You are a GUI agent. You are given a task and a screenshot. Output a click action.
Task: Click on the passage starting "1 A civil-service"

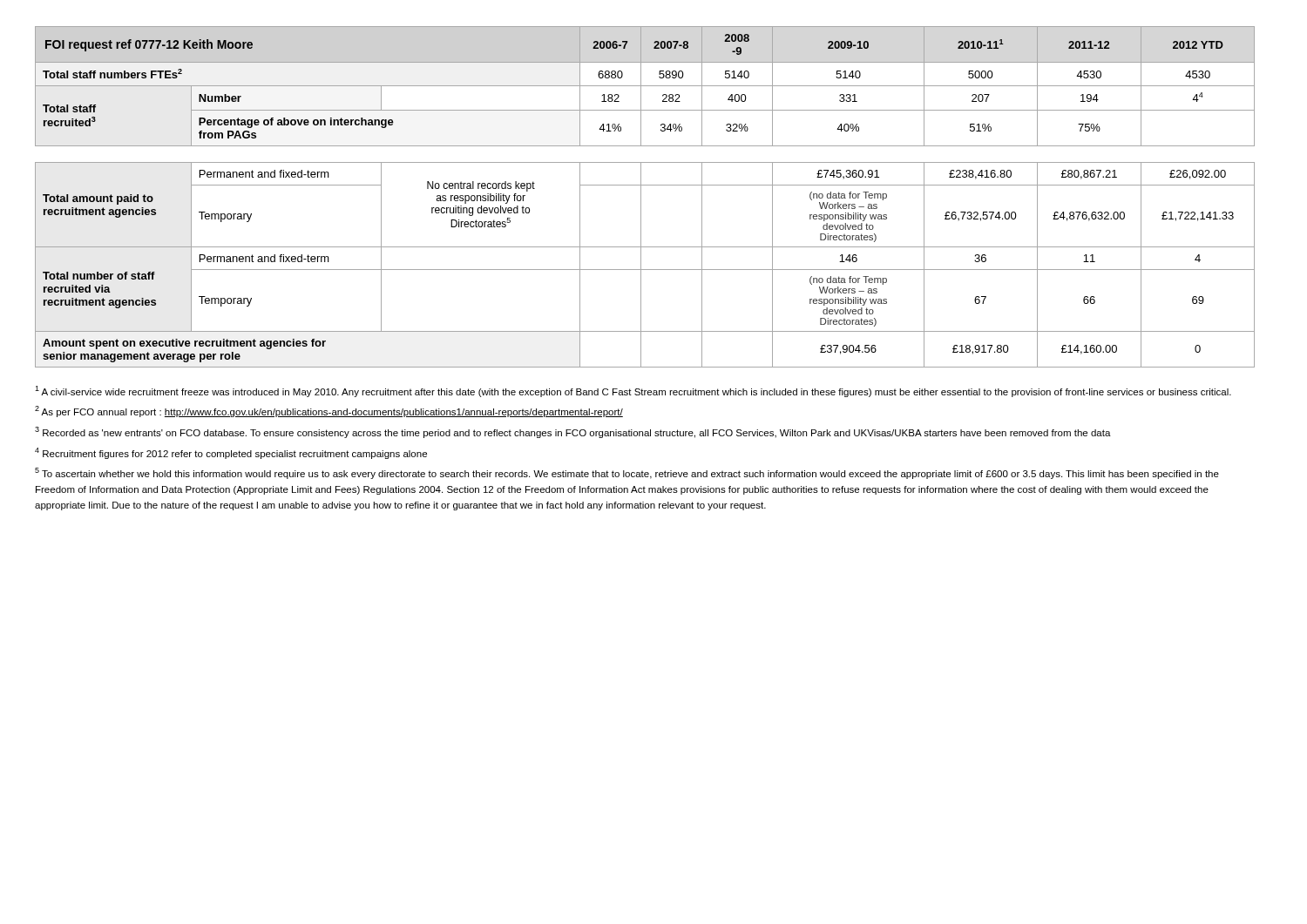tap(633, 390)
